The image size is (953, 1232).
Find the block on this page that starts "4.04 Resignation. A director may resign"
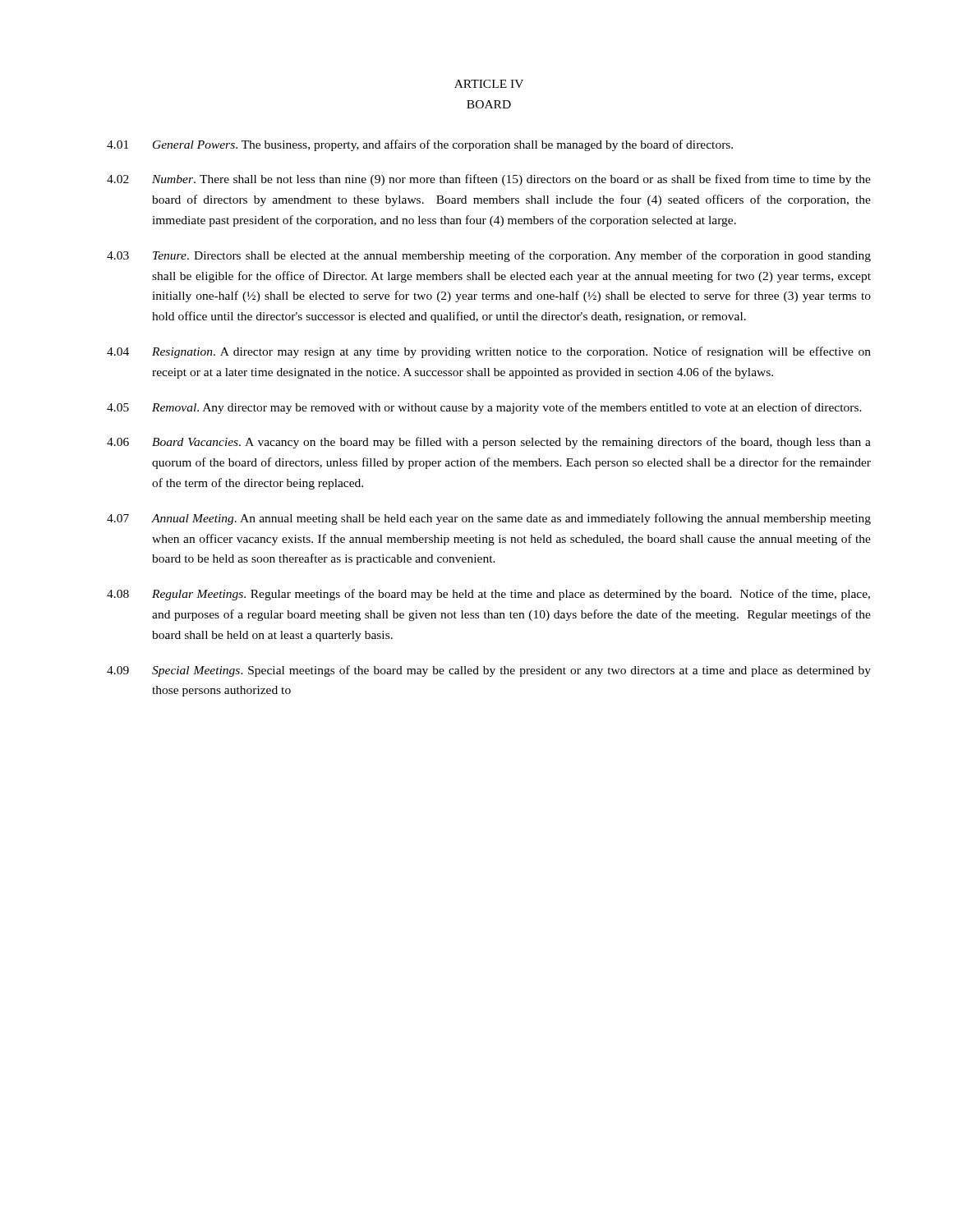point(489,362)
